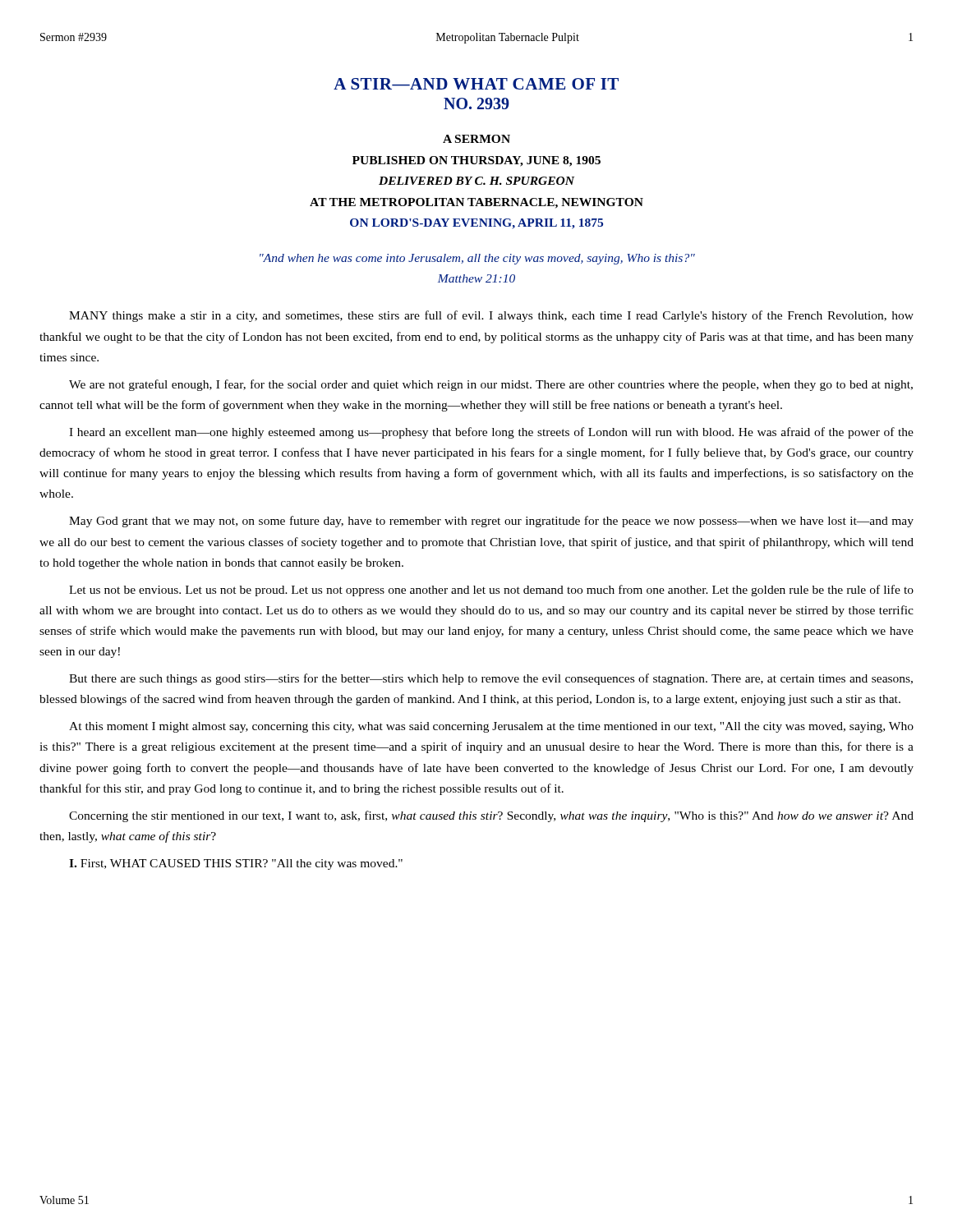The width and height of the screenshot is (953, 1232).
Task: Find the text block starting "MANY things make a stir in"
Action: (476, 589)
